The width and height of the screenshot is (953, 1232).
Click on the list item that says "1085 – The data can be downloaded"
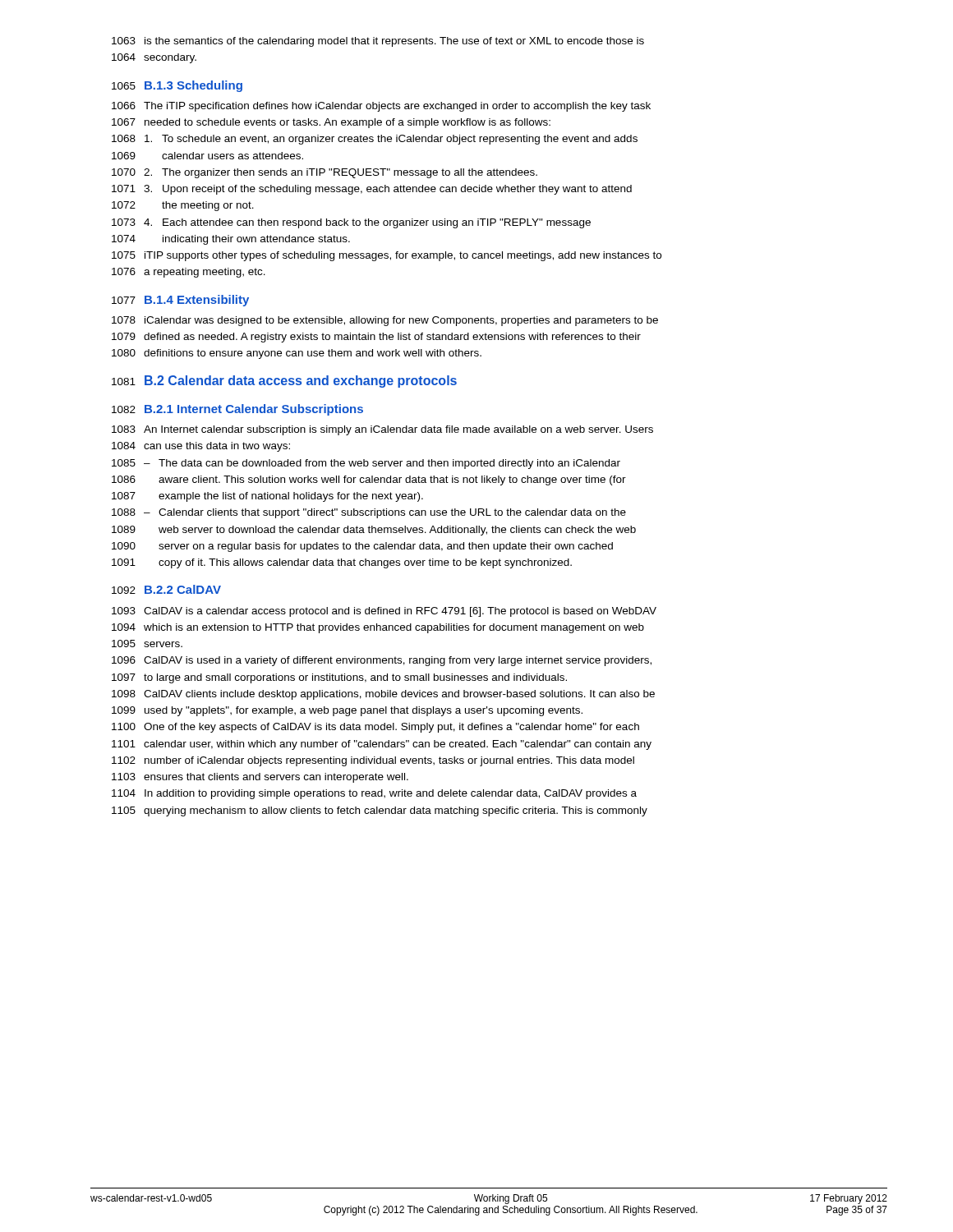coord(489,480)
